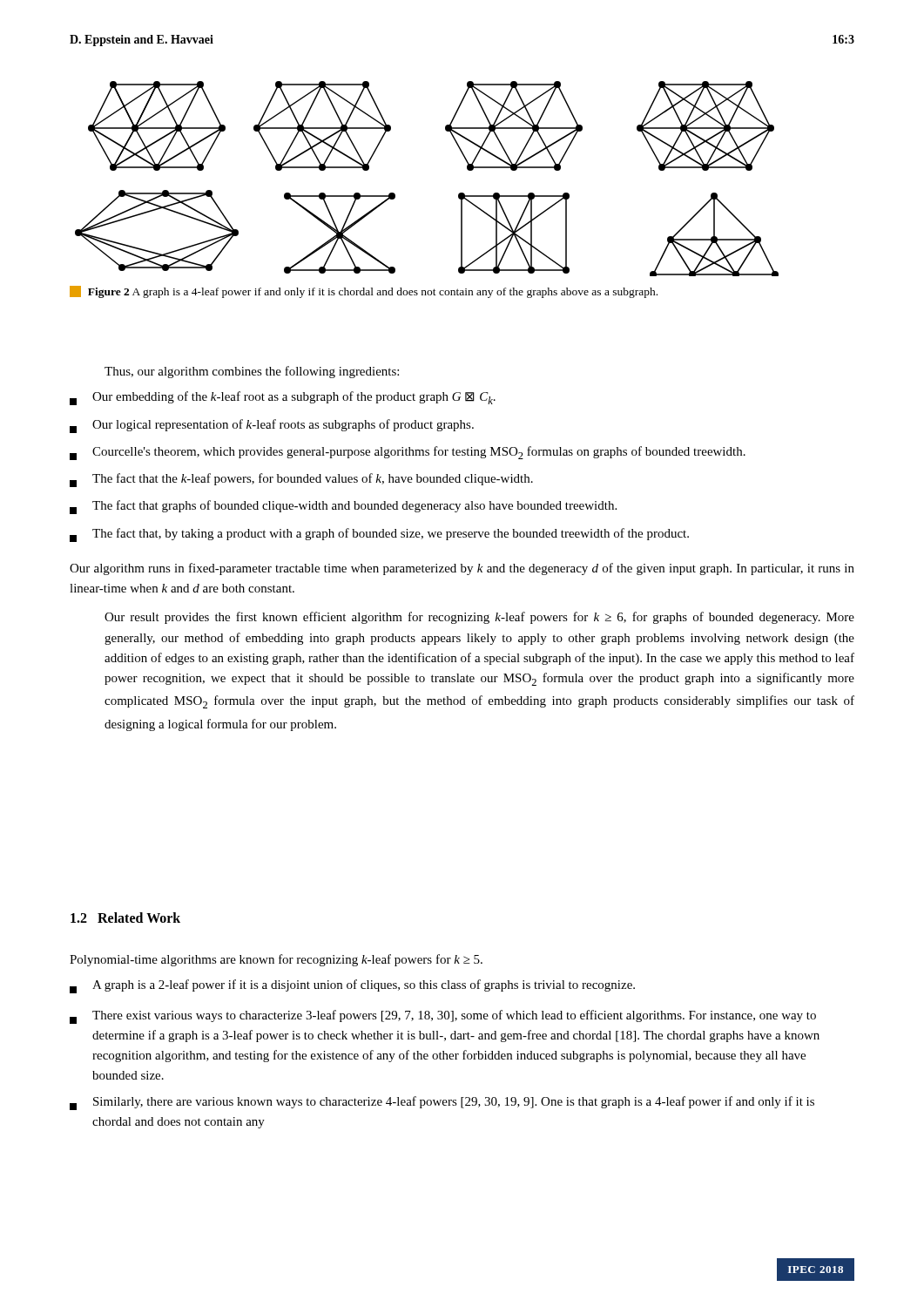Select the list item with the text "Our logical representation of k-leaf roots"
Viewport: 924px width, 1307px height.
point(462,427)
